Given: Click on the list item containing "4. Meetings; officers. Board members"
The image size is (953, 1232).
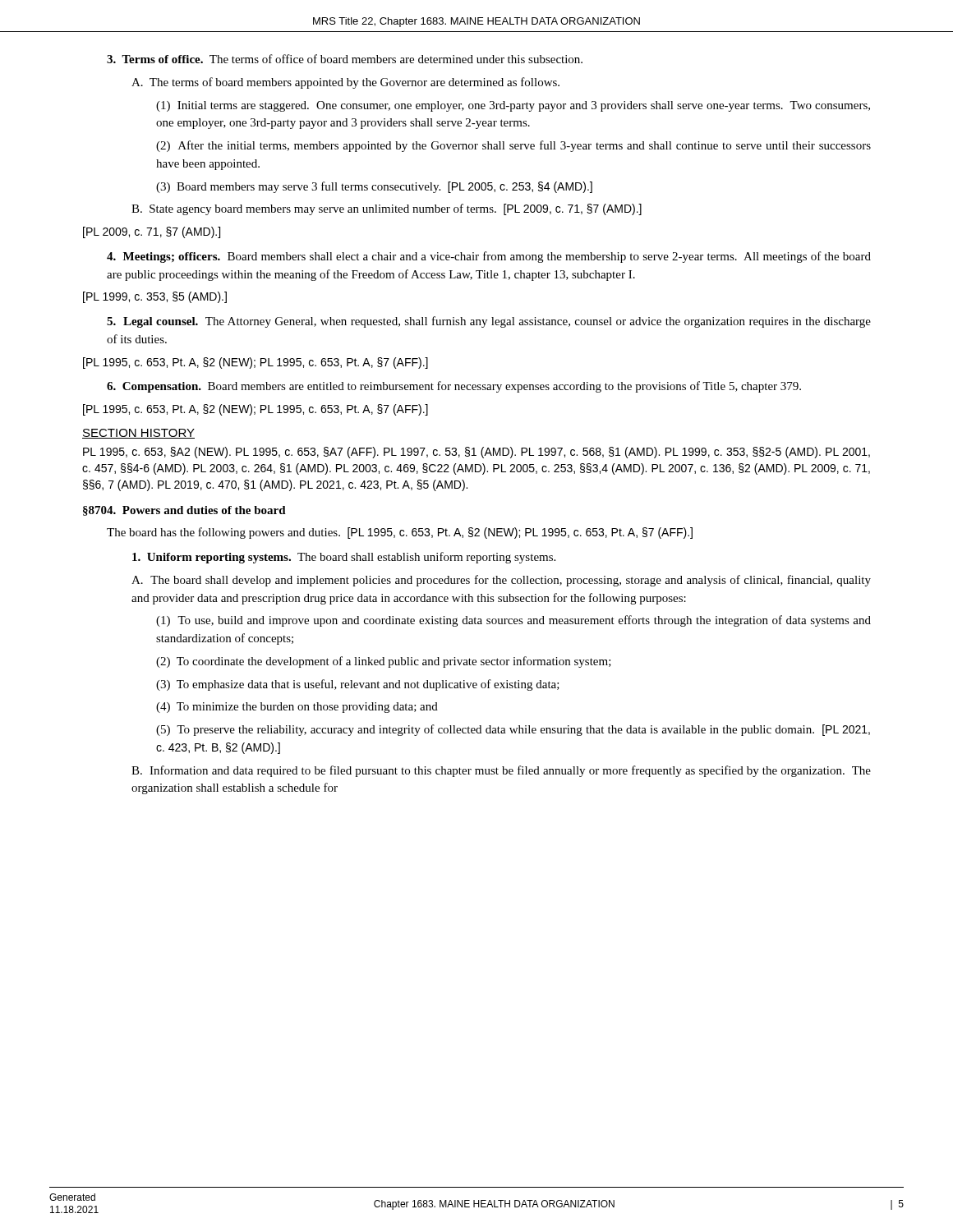Looking at the screenshot, I should click(x=489, y=266).
